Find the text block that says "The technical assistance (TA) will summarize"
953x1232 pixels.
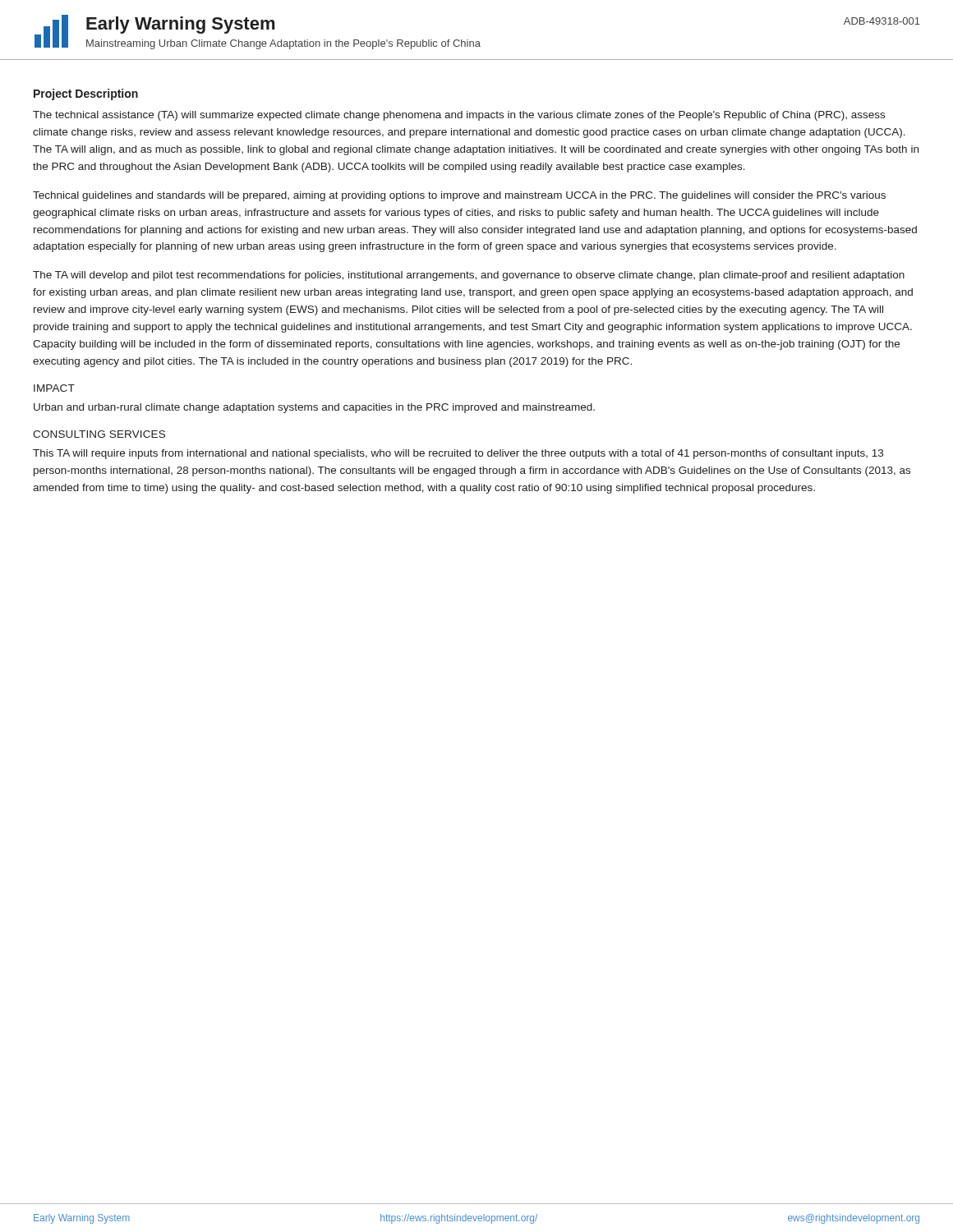tap(476, 140)
